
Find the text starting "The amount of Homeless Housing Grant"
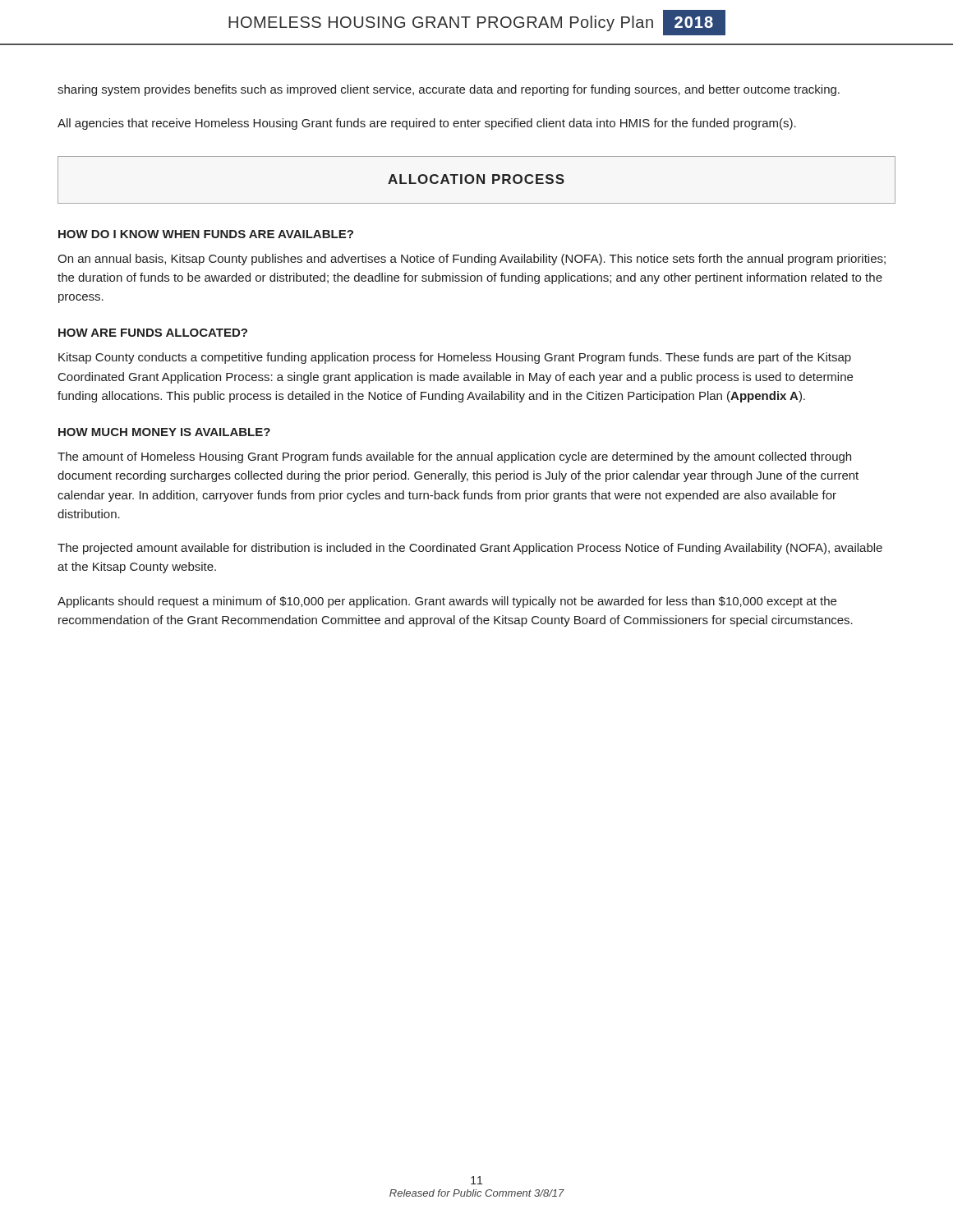coord(458,485)
